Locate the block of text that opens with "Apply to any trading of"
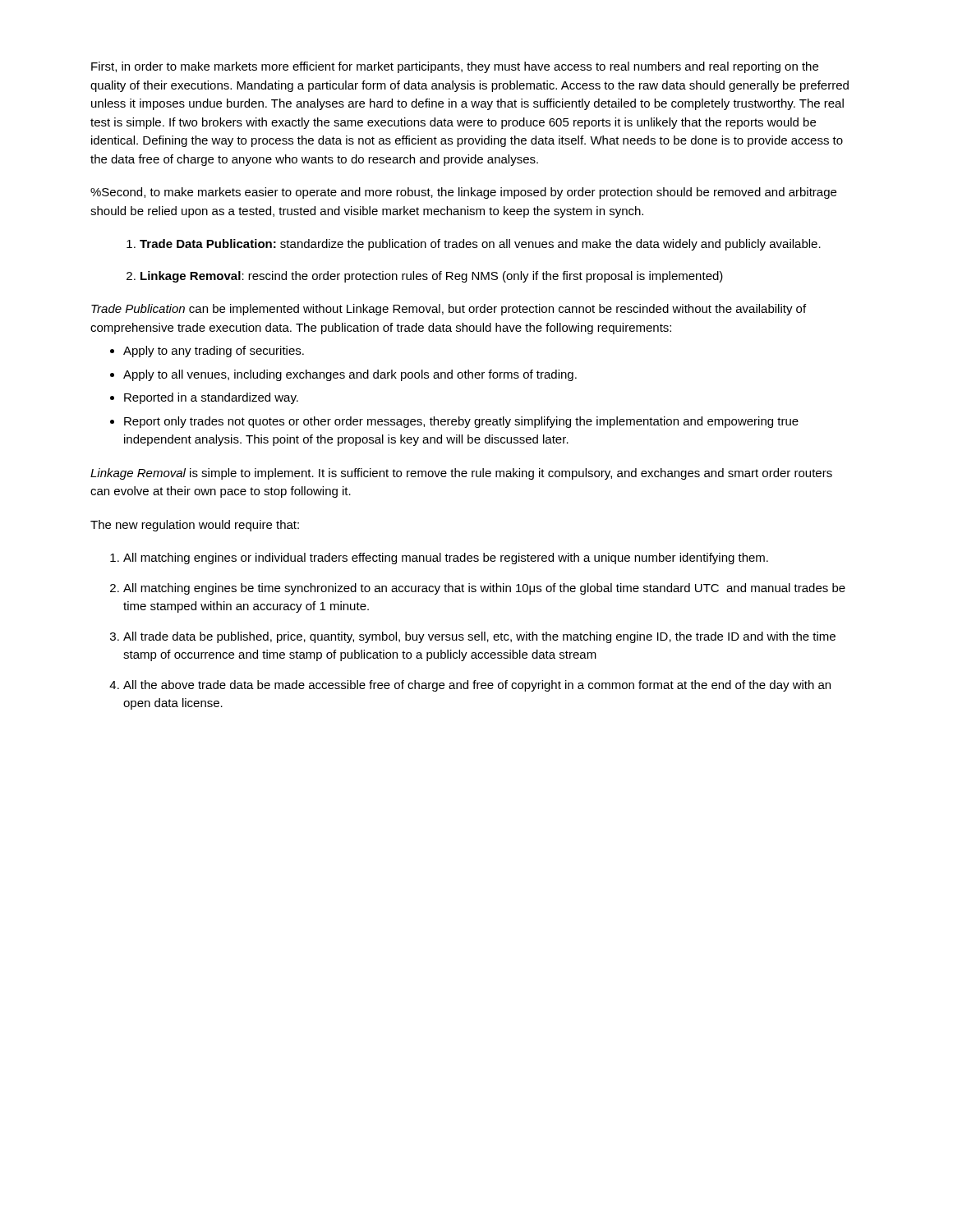This screenshot has width=953, height=1232. point(214,350)
